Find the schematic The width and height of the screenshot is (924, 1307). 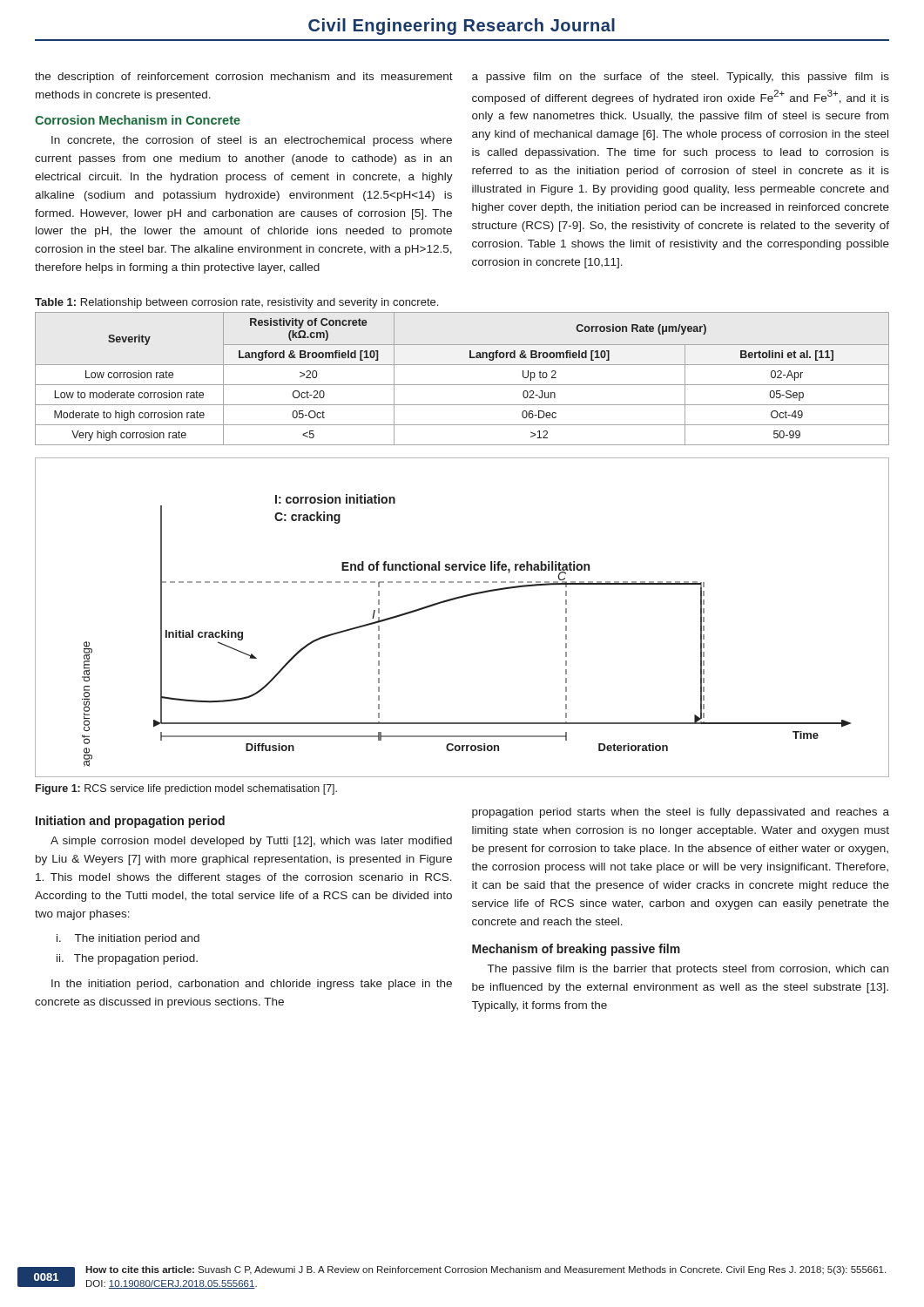tap(462, 617)
